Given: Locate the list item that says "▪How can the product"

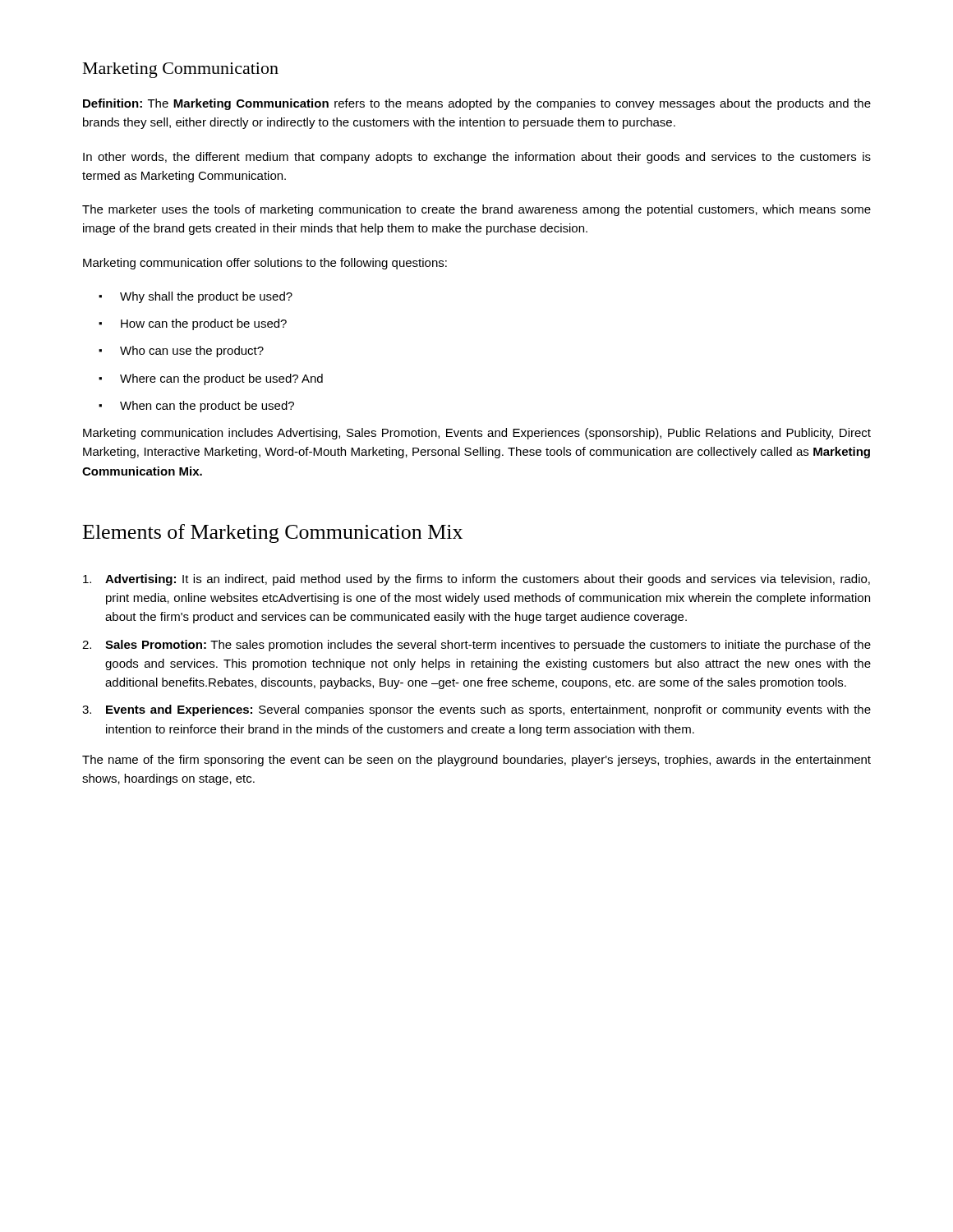Looking at the screenshot, I should pos(193,324).
